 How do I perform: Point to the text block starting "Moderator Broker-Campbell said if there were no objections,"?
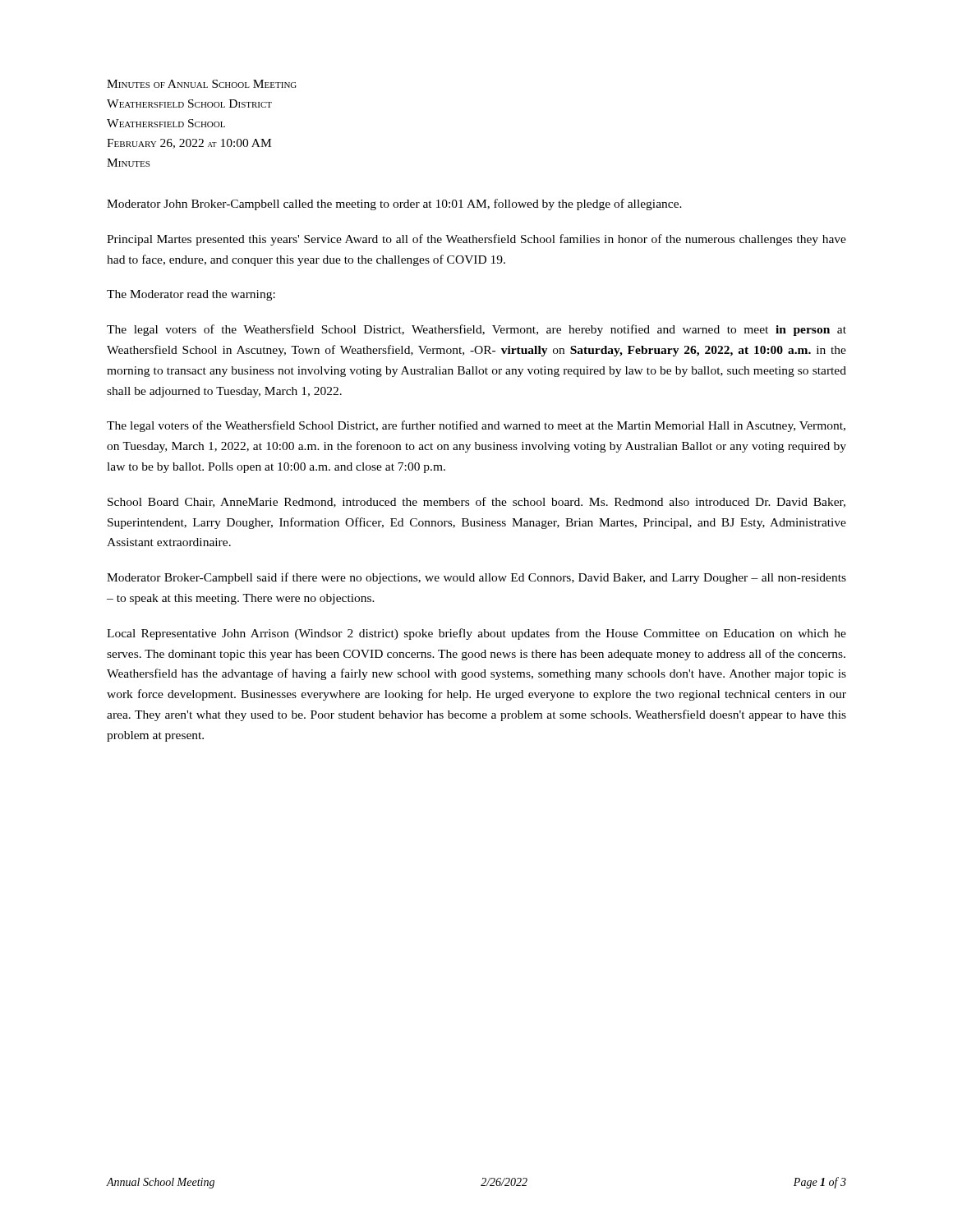(x=476, y=587)
